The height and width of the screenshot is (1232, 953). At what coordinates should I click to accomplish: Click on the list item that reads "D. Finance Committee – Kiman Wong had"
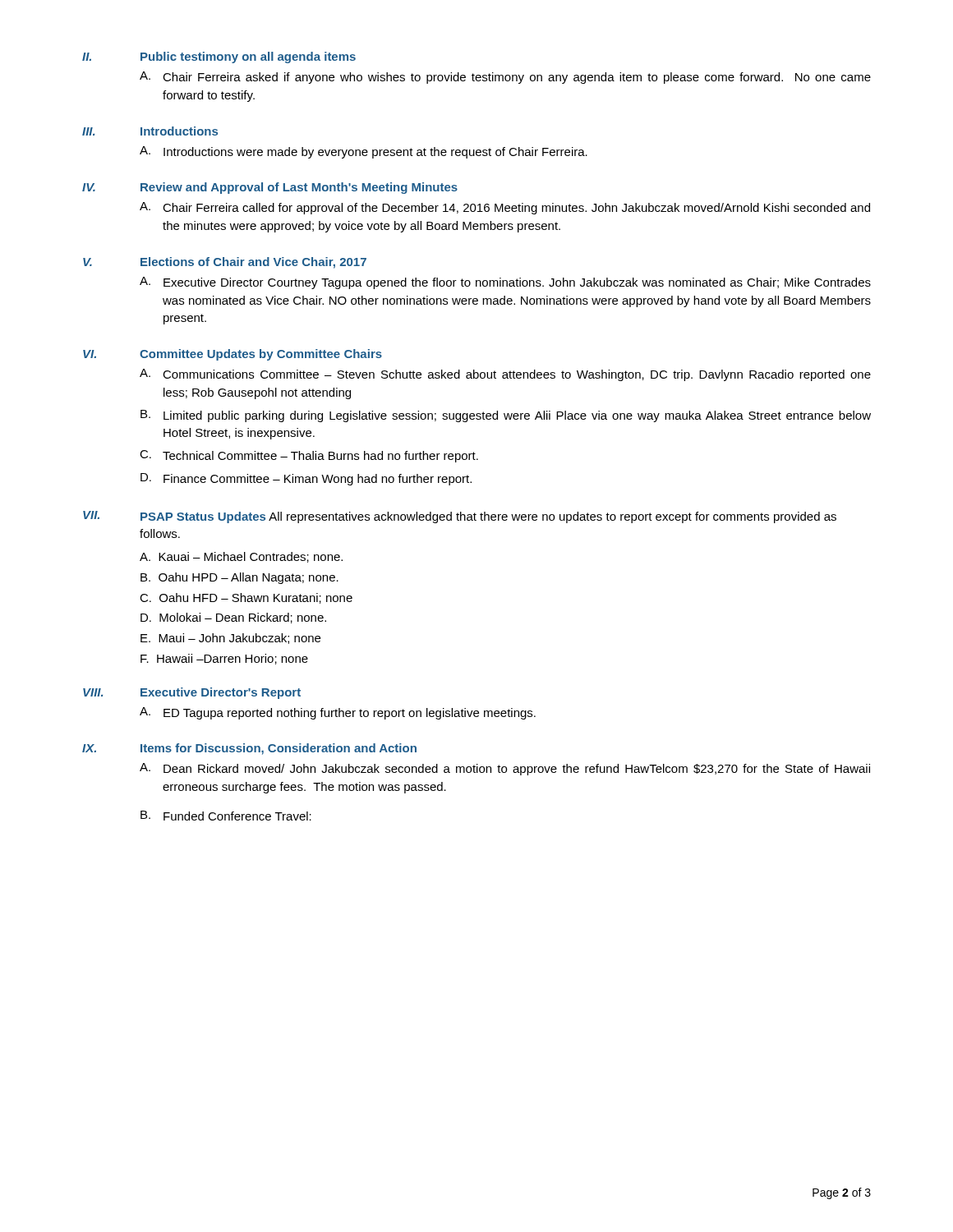[x=306, y=479]
